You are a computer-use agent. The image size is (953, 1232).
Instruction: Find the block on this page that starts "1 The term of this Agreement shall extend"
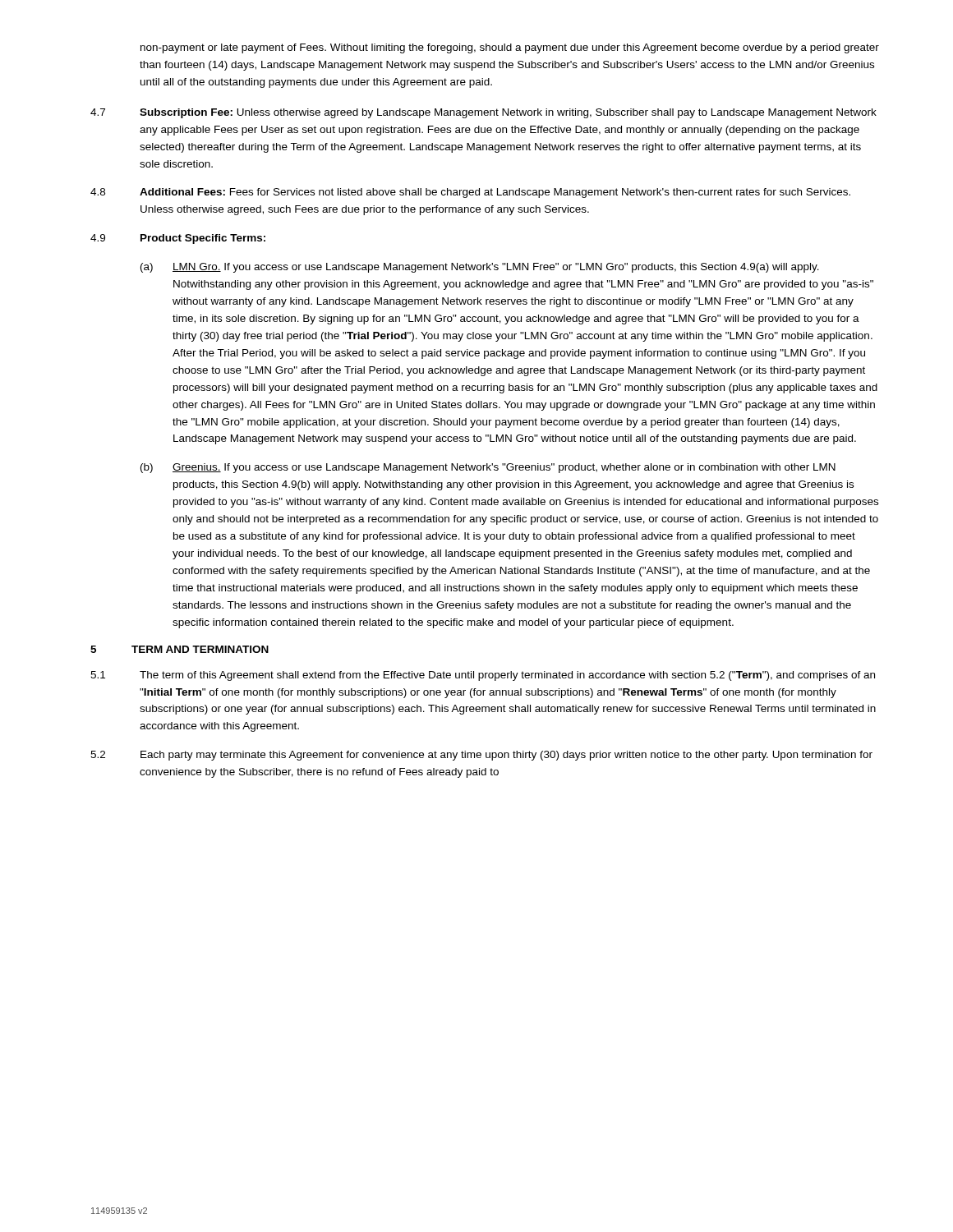[485, 701]
